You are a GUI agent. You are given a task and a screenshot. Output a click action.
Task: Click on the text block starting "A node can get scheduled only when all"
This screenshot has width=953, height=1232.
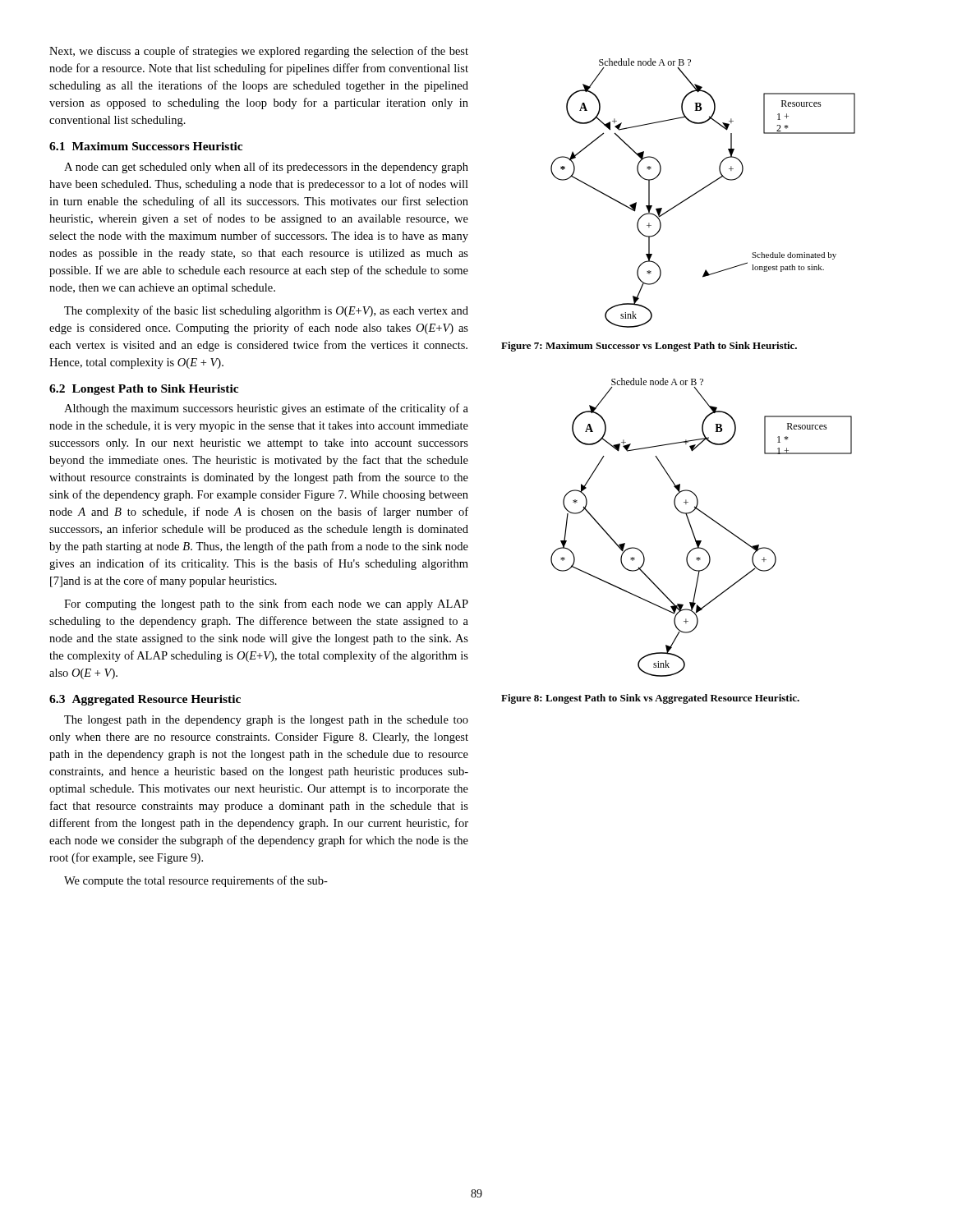259,265
